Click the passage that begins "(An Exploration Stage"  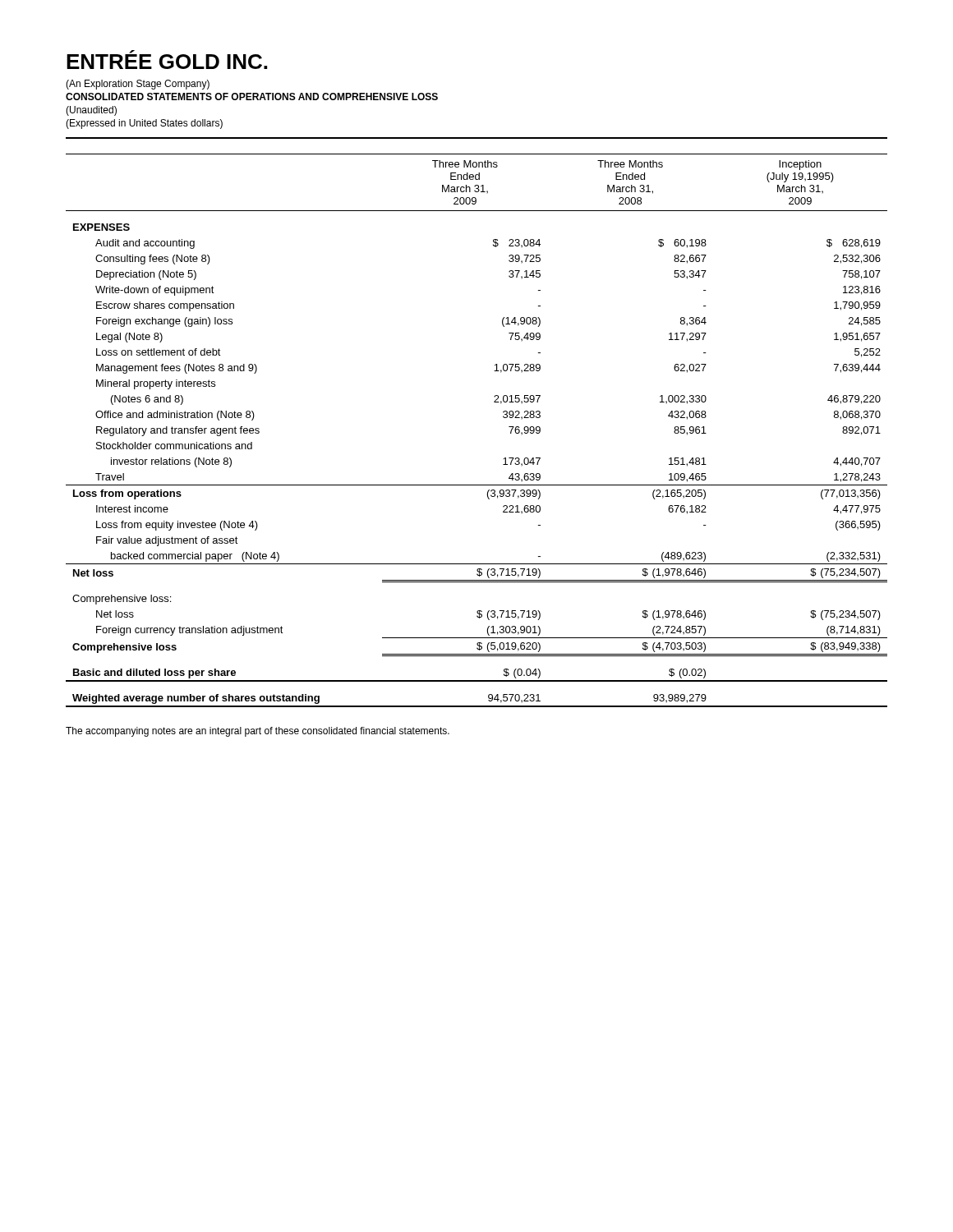(x=138, y=84)
